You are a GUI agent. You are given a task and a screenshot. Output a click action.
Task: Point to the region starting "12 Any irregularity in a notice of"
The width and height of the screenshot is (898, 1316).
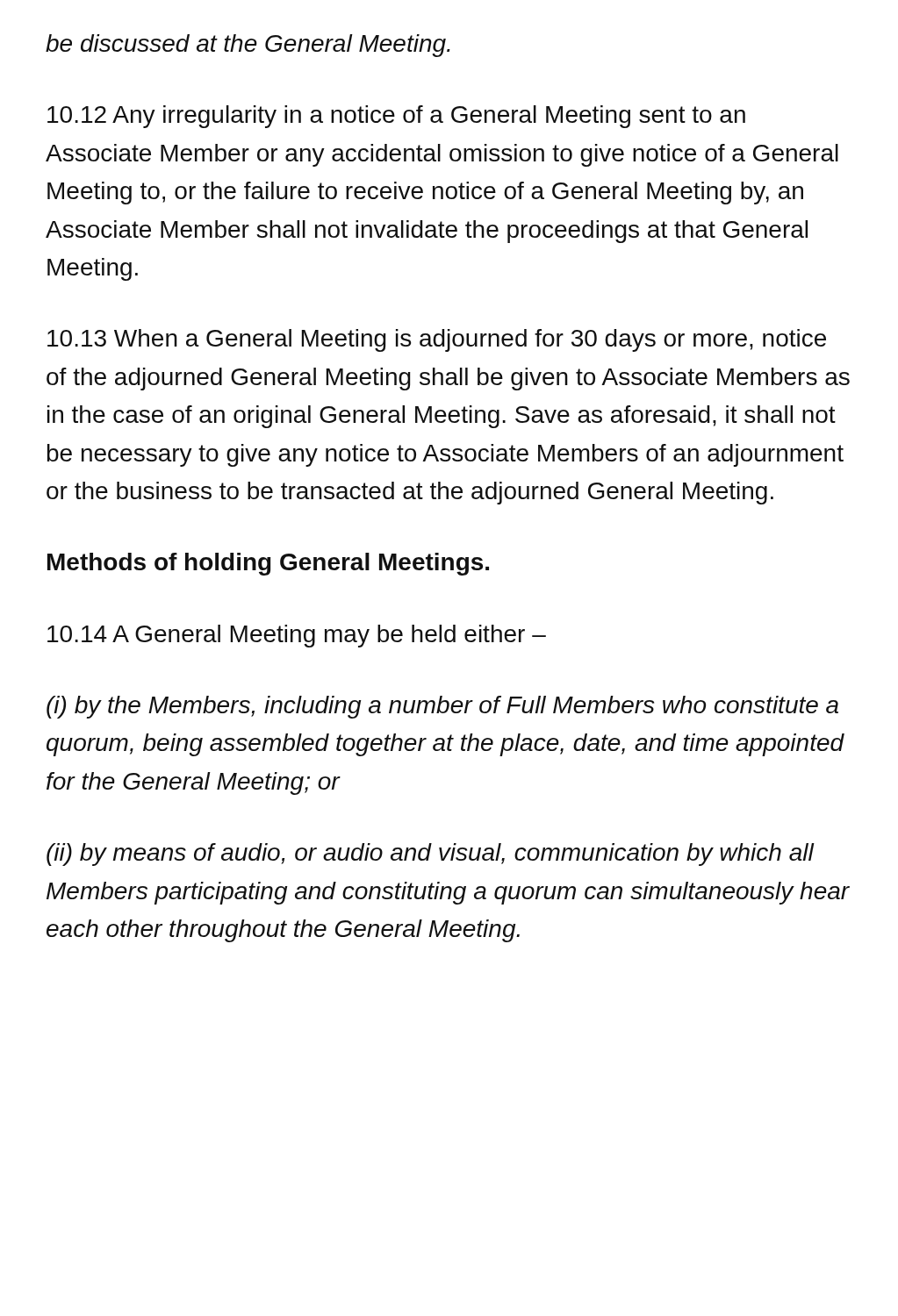(442, 191)
